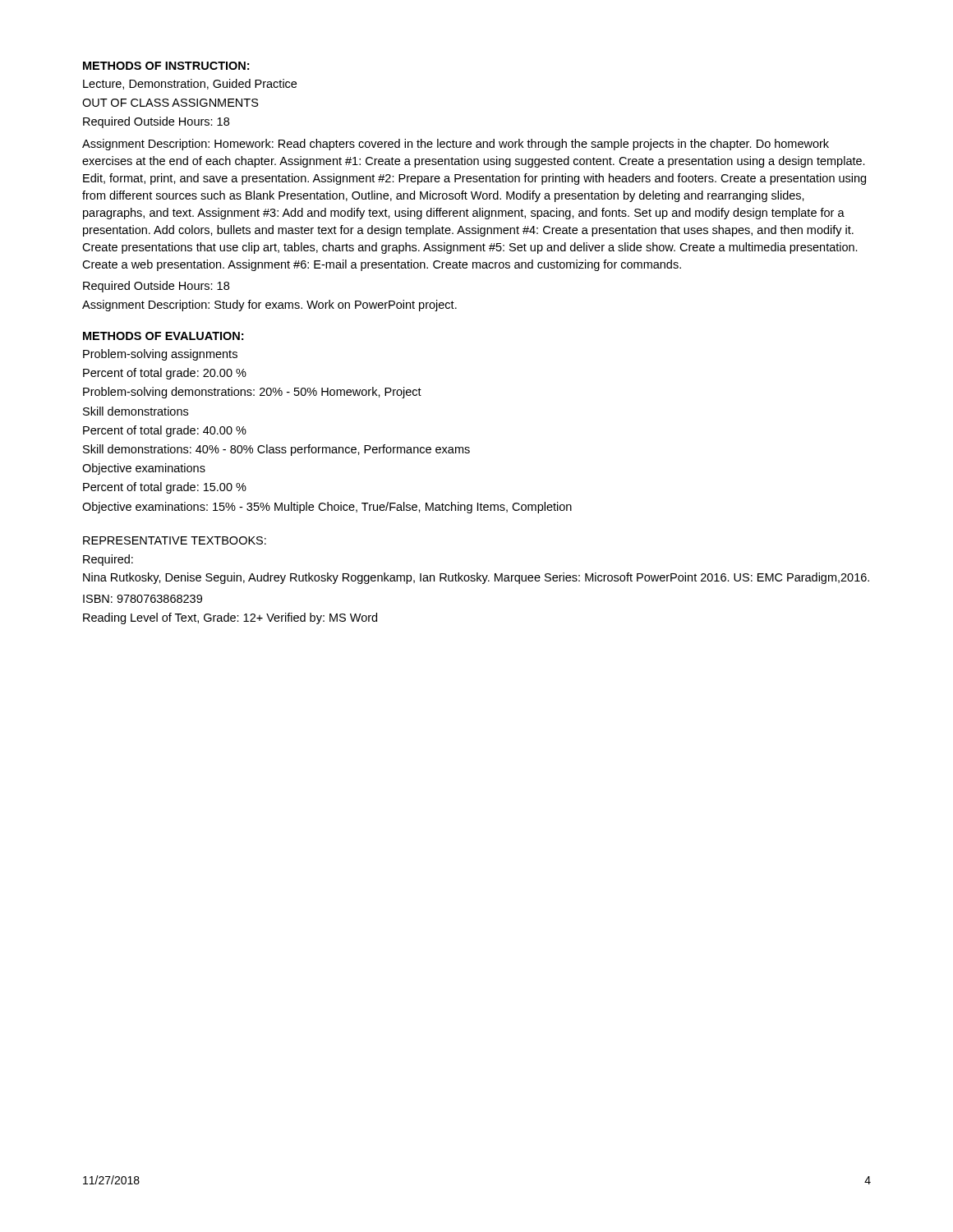Locate the text "Skill demonstrations"
This screenshot has width=953, height=1232.
(x=135, y=411)
